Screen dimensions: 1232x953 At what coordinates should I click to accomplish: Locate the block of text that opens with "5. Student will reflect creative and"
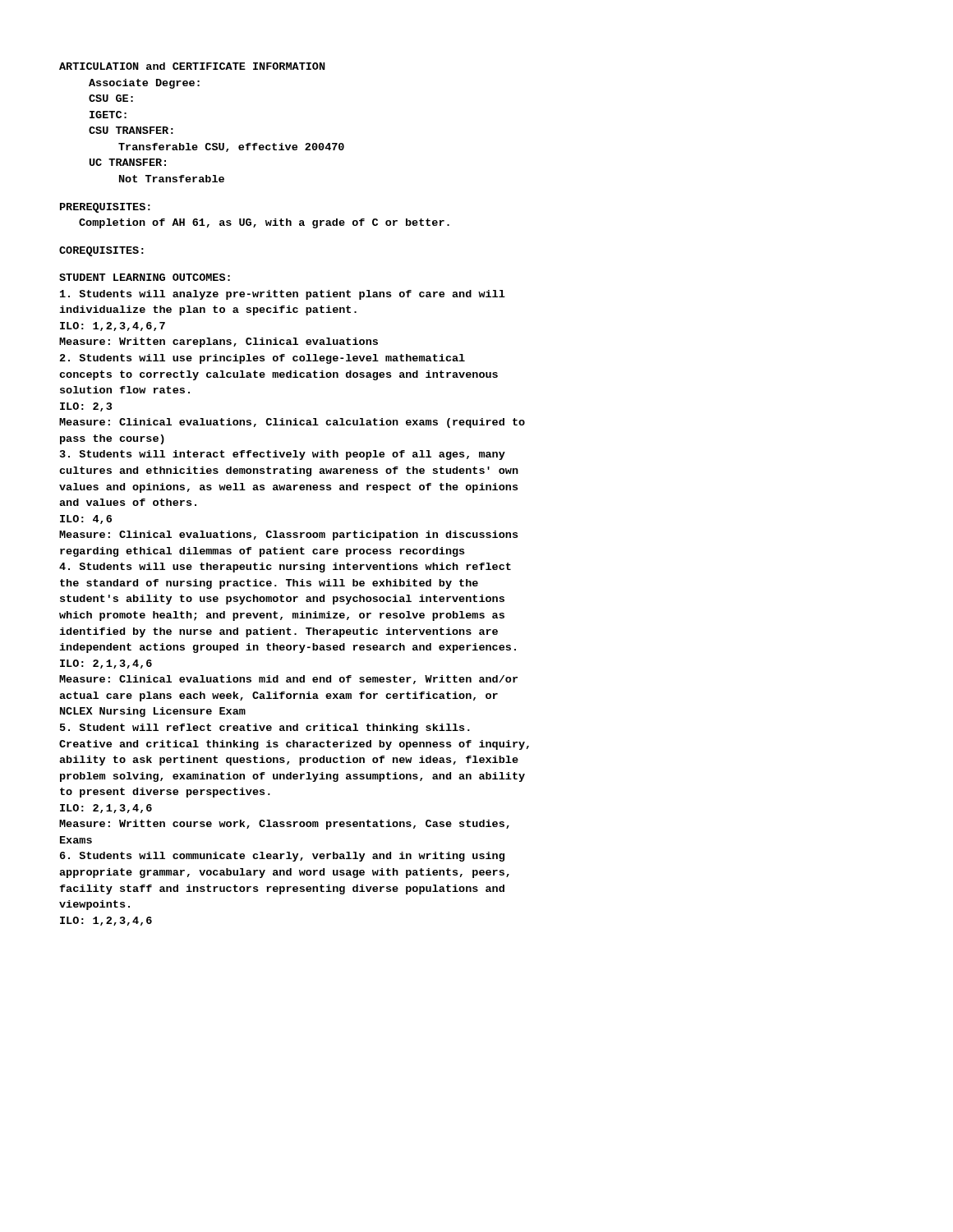295,784
